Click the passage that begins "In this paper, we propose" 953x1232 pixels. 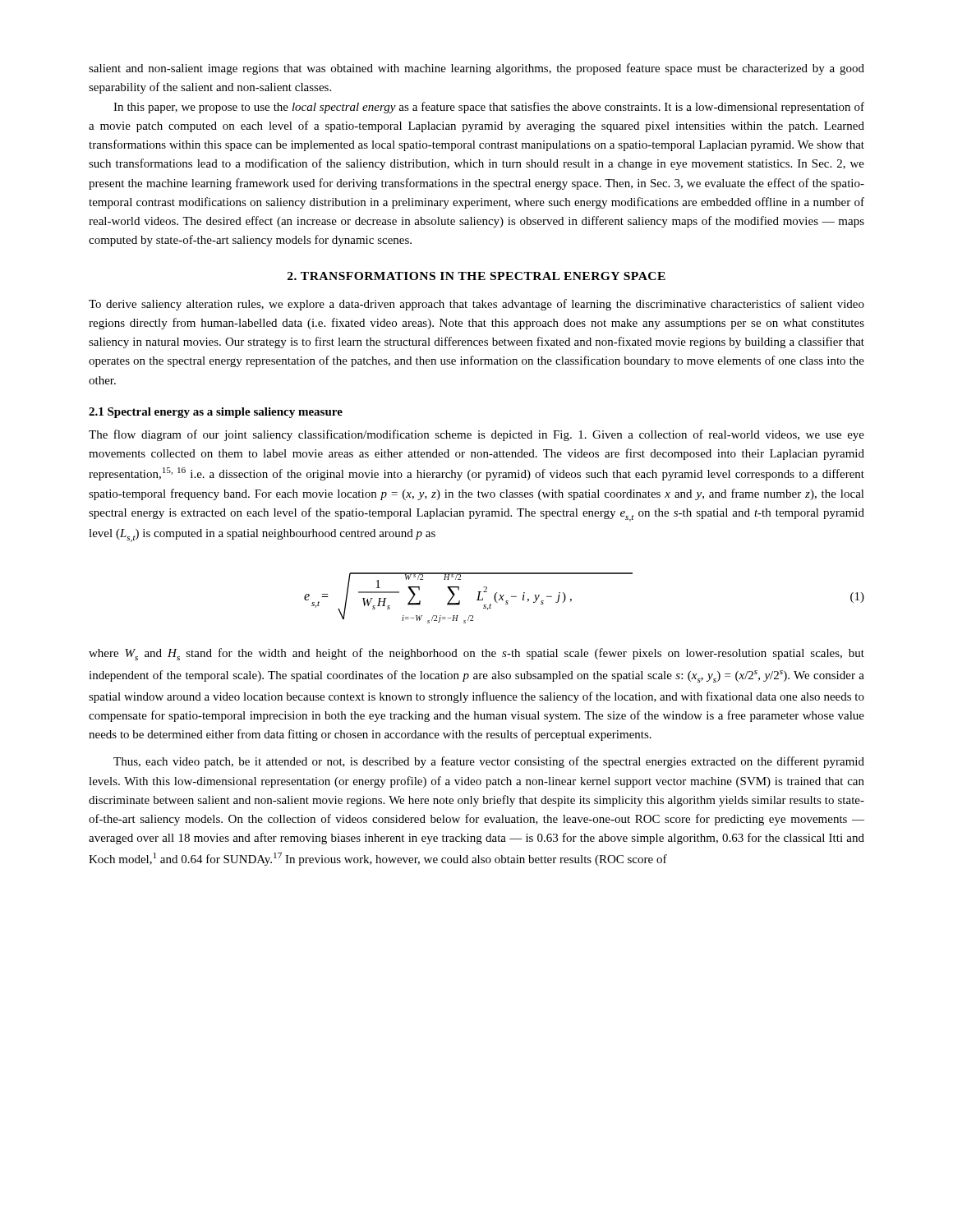pos(476,174)
